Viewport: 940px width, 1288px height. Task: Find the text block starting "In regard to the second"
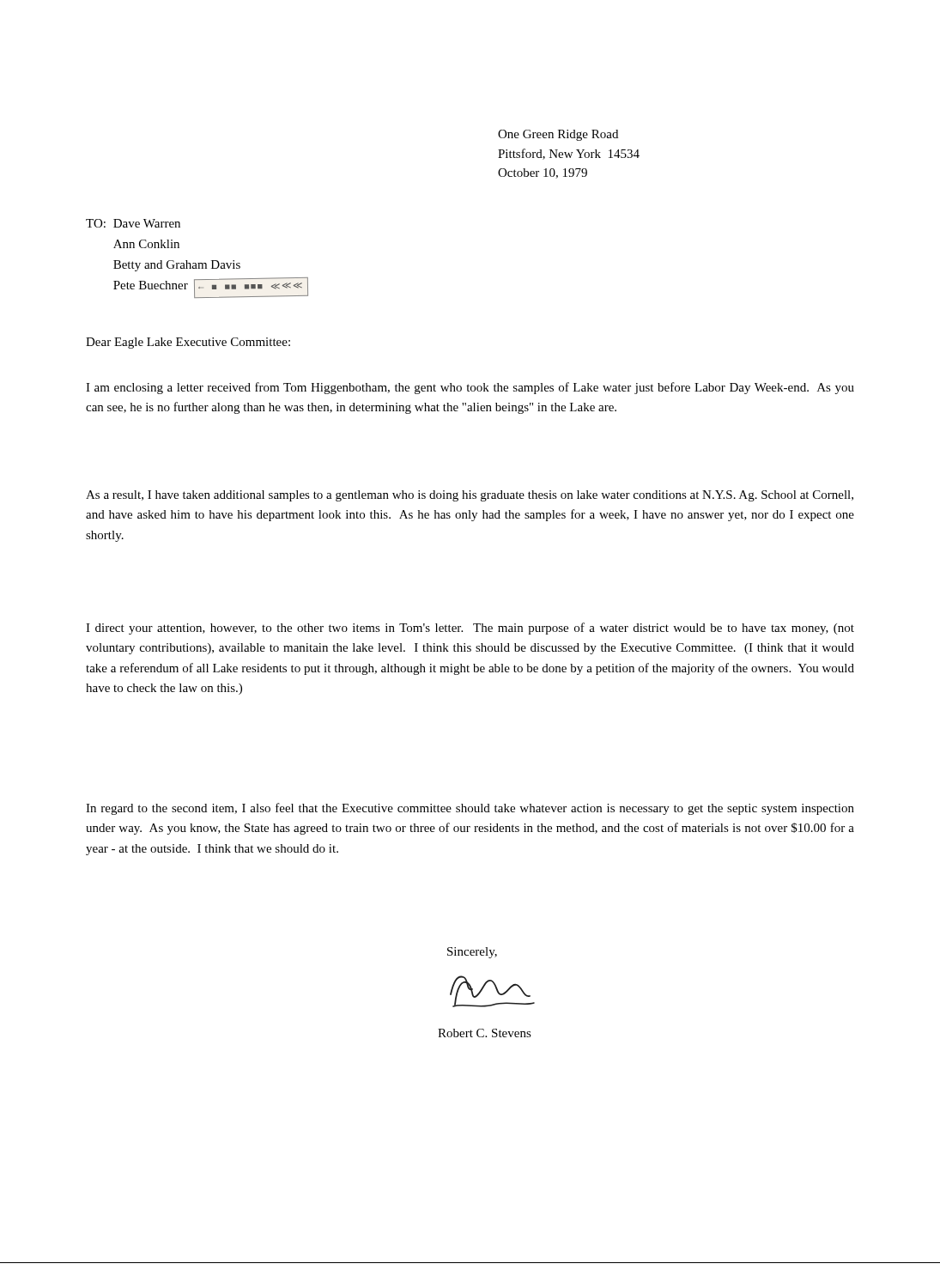click(470, 828)
